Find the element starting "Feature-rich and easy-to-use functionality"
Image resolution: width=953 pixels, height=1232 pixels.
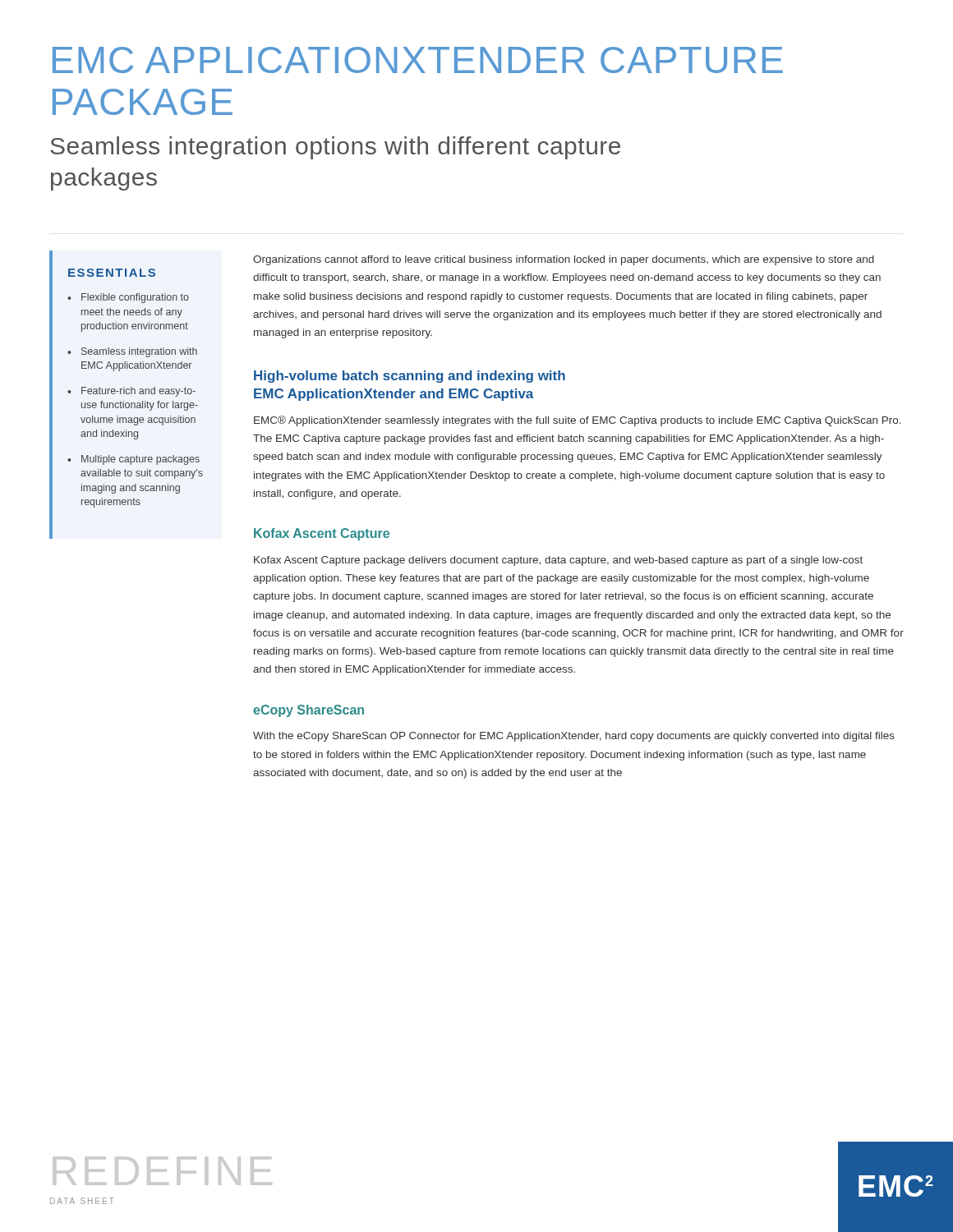pyautogui.click(x=139, y=412)
